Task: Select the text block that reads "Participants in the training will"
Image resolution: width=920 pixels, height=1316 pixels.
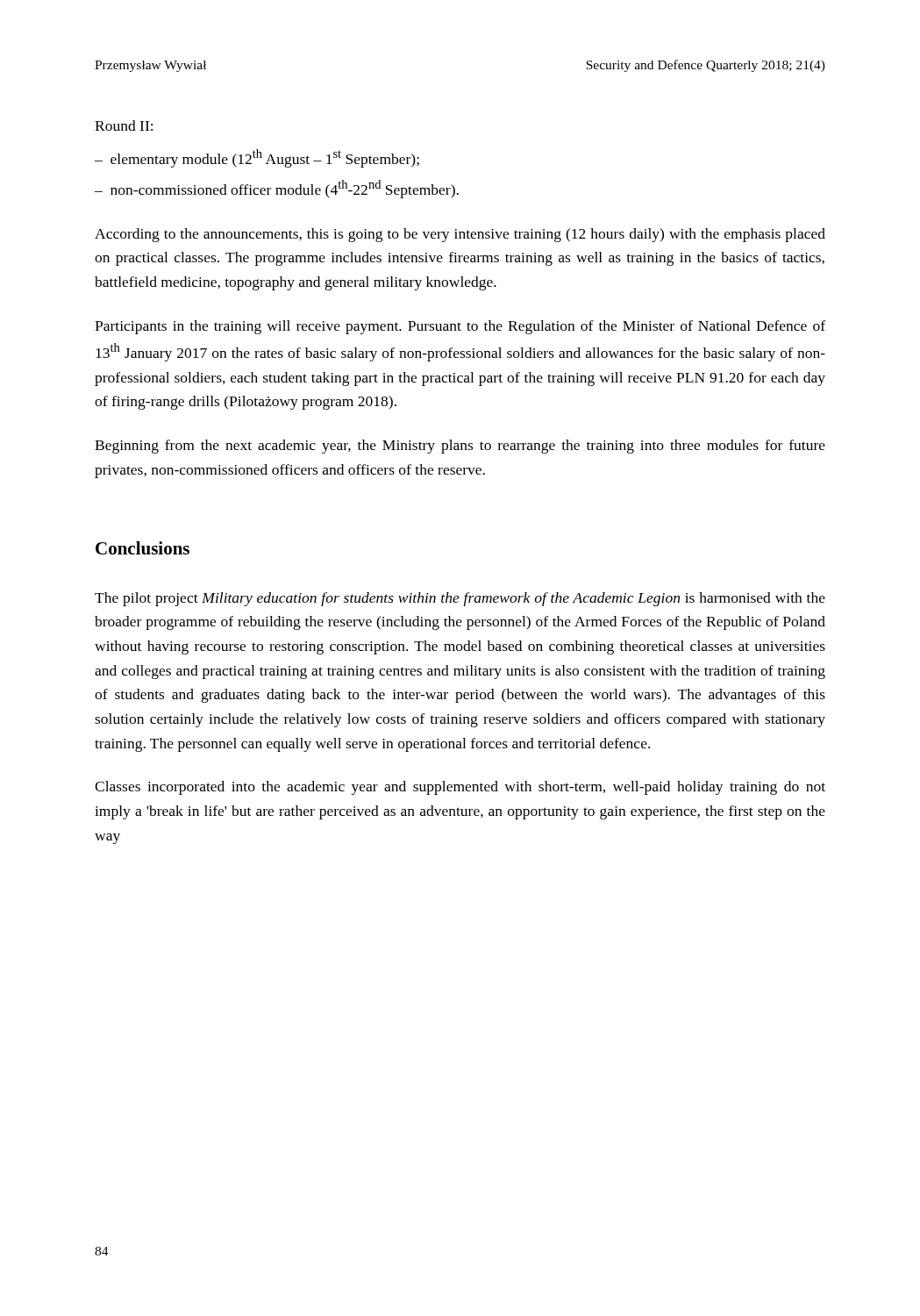Action: point(460,363)
